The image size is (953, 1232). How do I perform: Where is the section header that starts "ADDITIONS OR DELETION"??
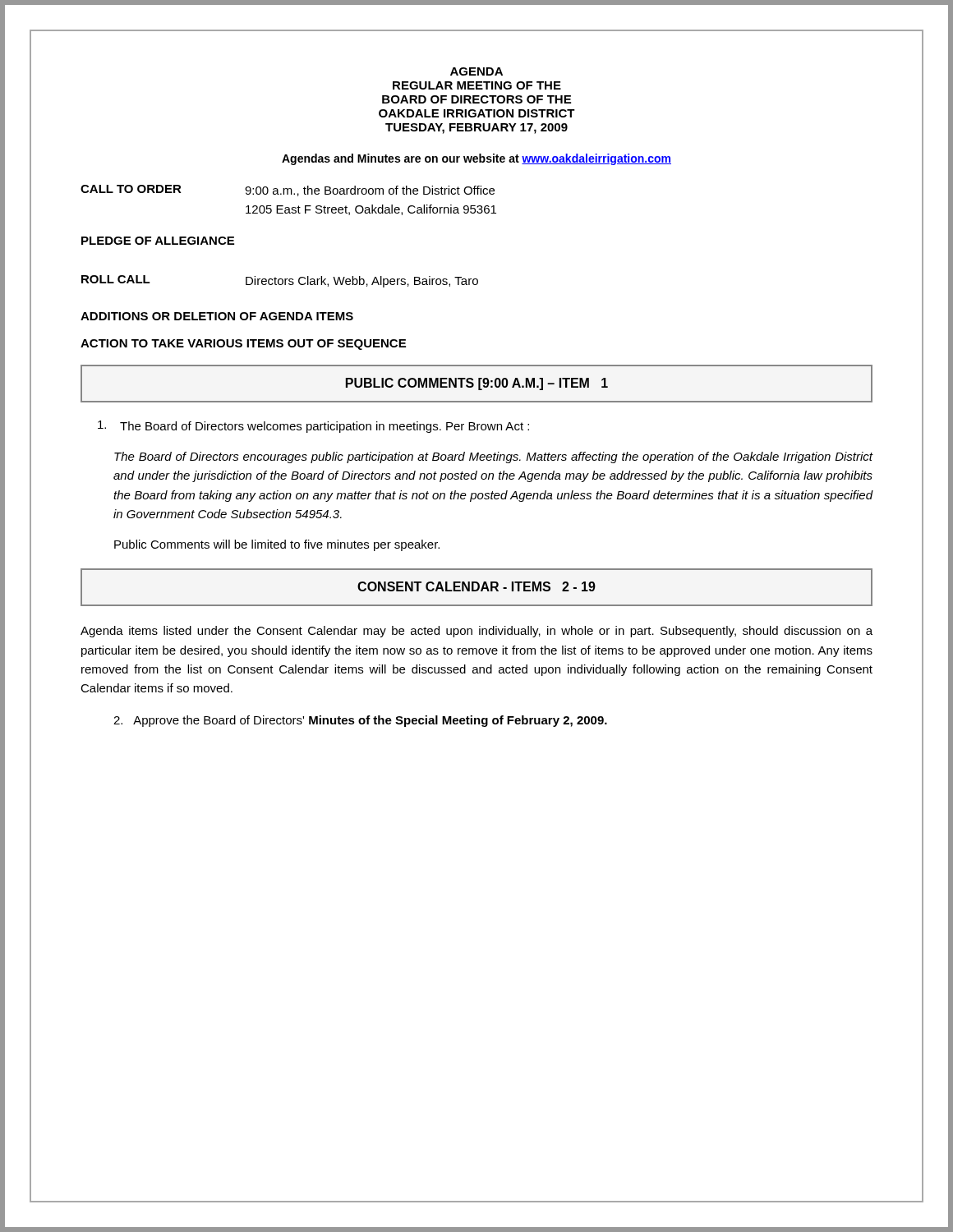click(217, 315)
